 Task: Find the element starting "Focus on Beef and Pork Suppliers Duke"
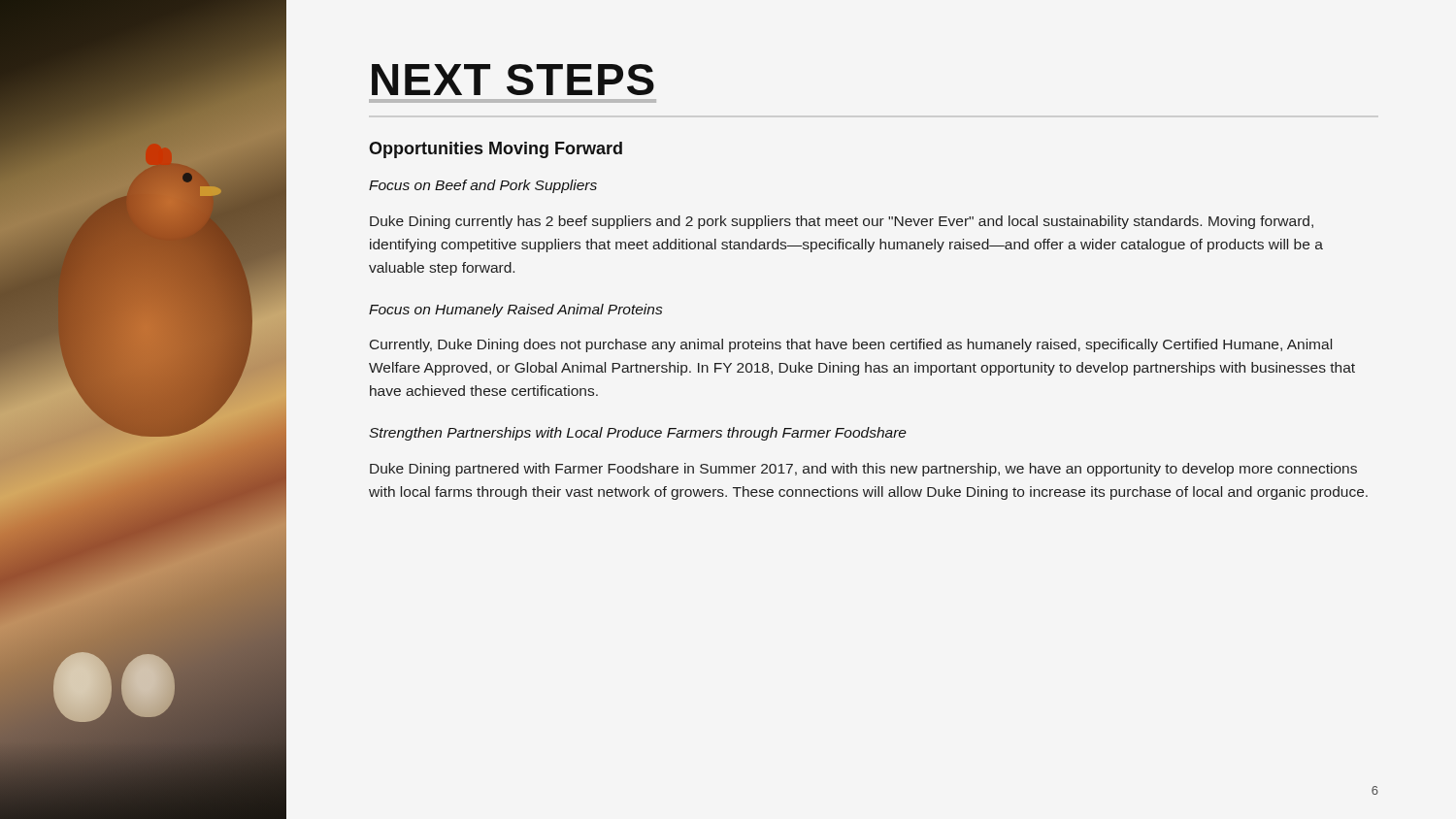(x=874, y=228)
